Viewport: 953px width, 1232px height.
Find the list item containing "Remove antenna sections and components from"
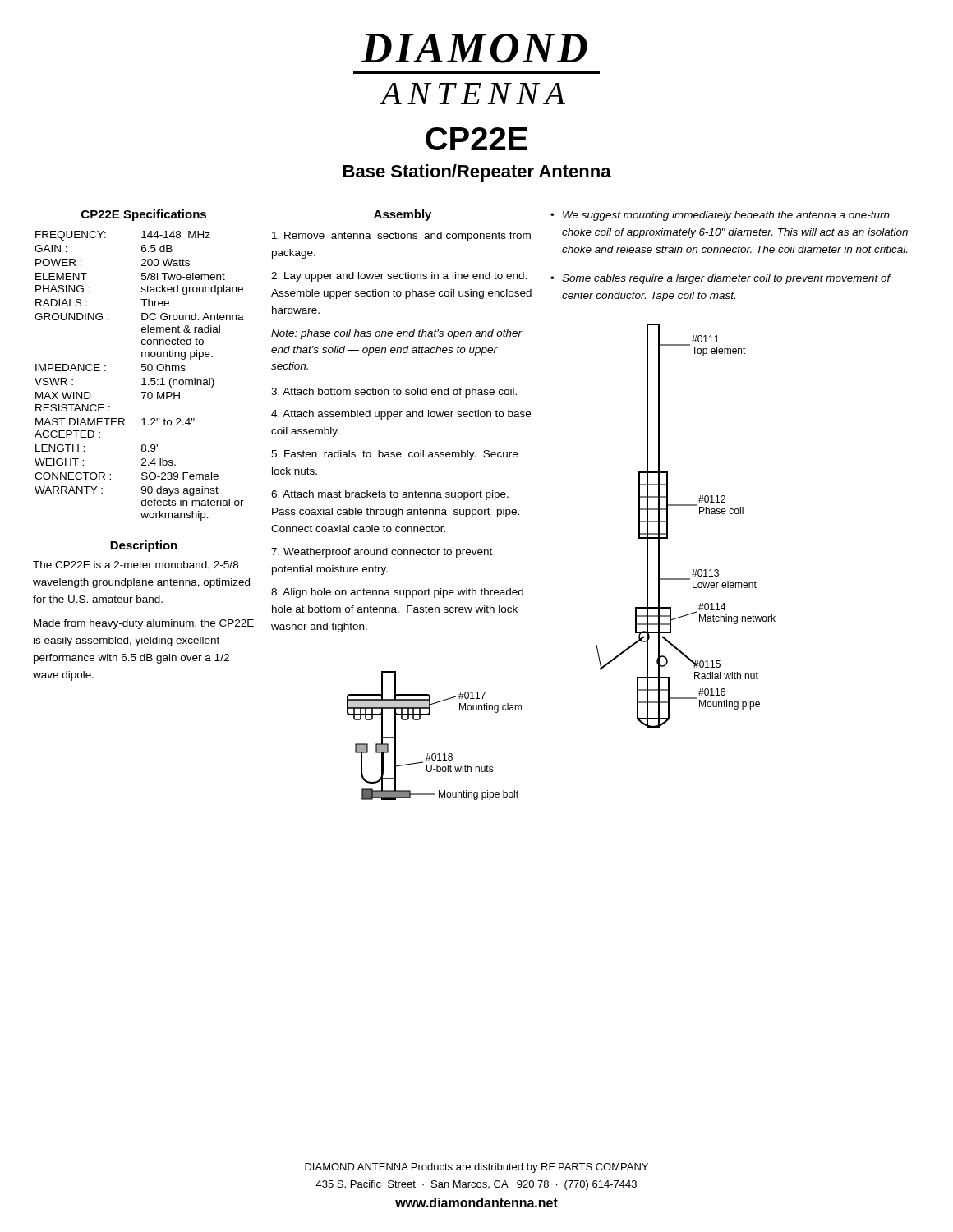tap(401, 244)
